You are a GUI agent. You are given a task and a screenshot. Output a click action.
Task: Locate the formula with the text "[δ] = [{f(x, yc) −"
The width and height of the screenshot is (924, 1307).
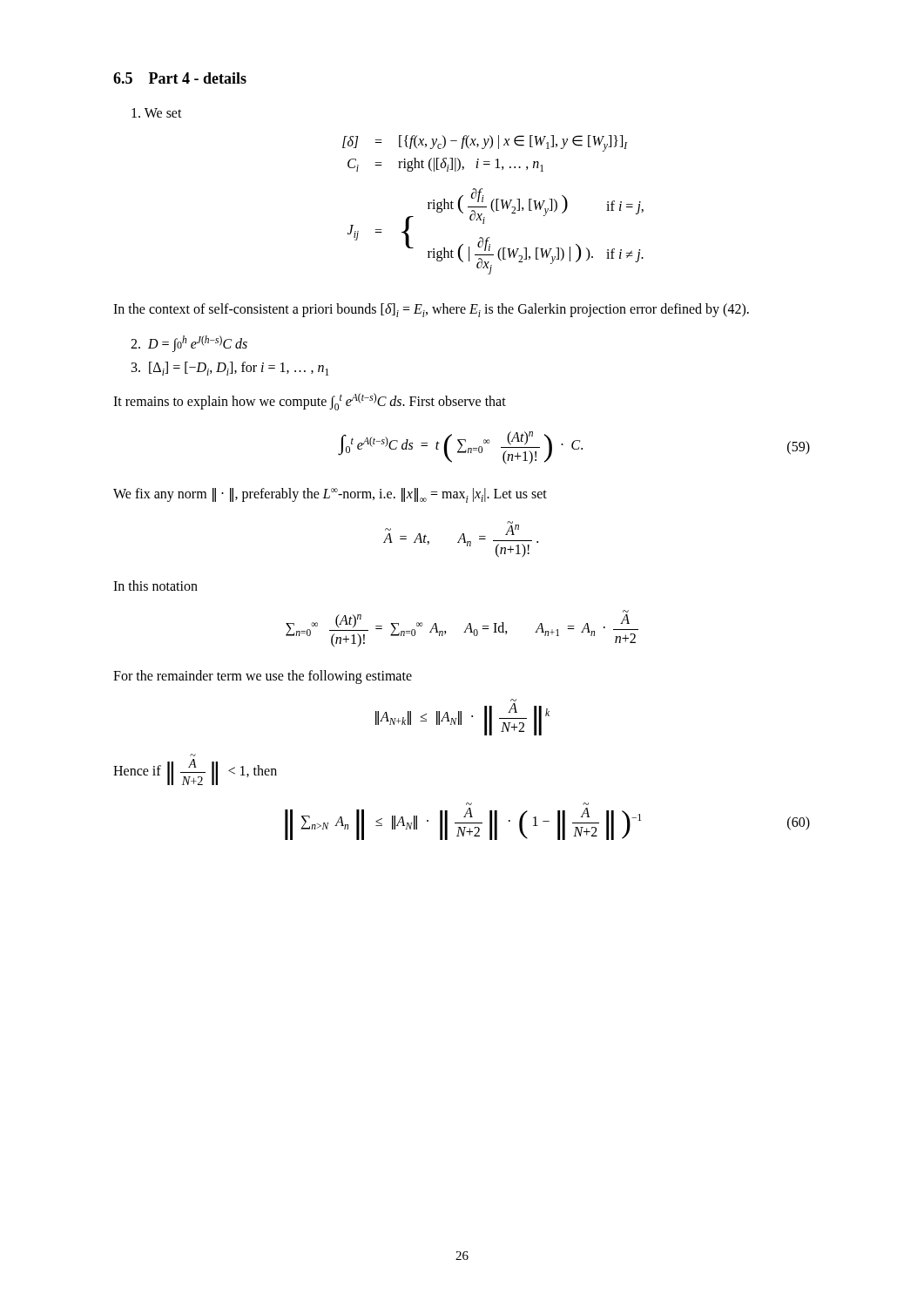click(x=496, y=206)
